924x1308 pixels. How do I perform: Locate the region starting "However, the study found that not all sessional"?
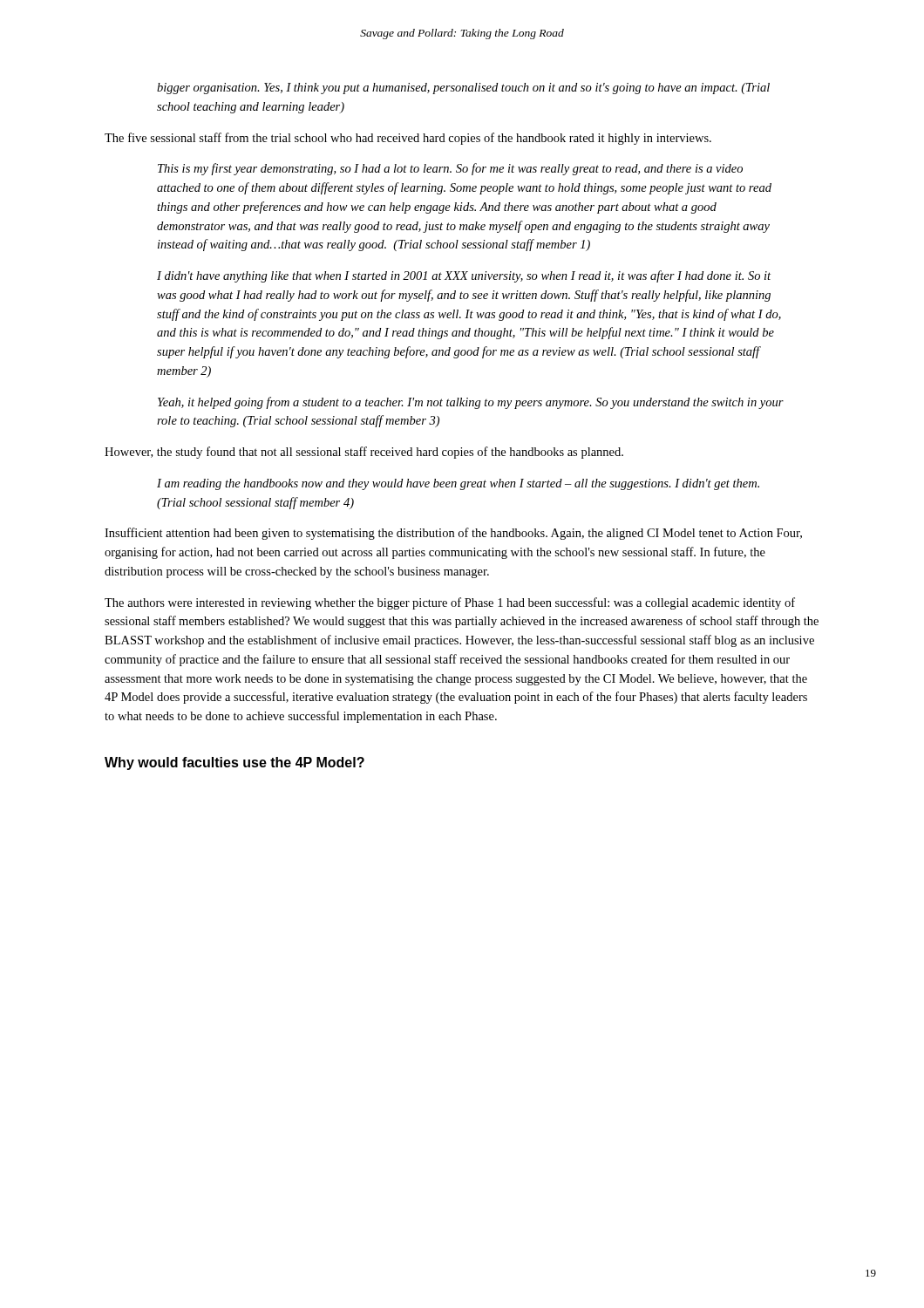click(x=364, y=452)
